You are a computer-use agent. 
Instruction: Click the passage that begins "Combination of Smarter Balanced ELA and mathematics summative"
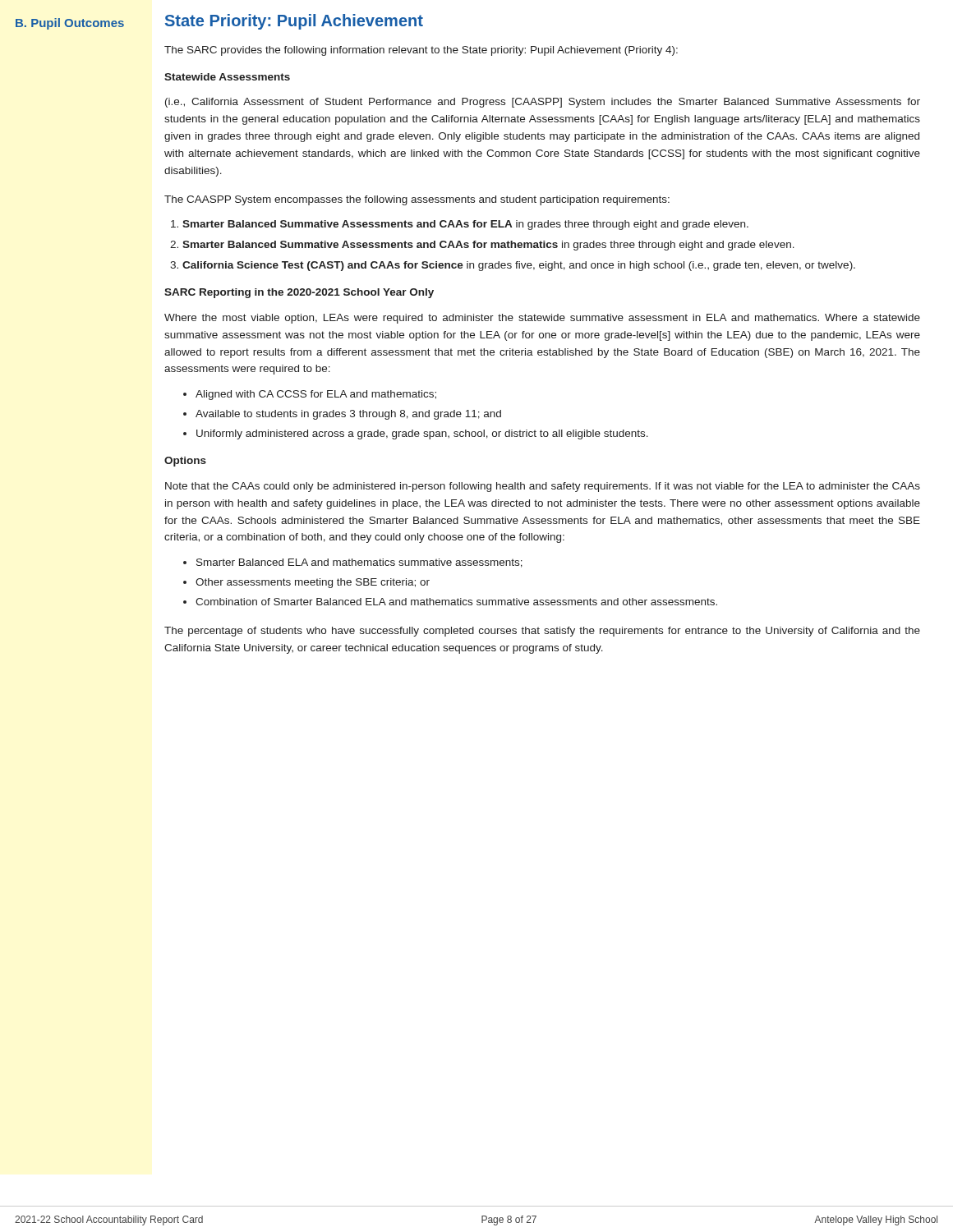click(x=457, y=602)
